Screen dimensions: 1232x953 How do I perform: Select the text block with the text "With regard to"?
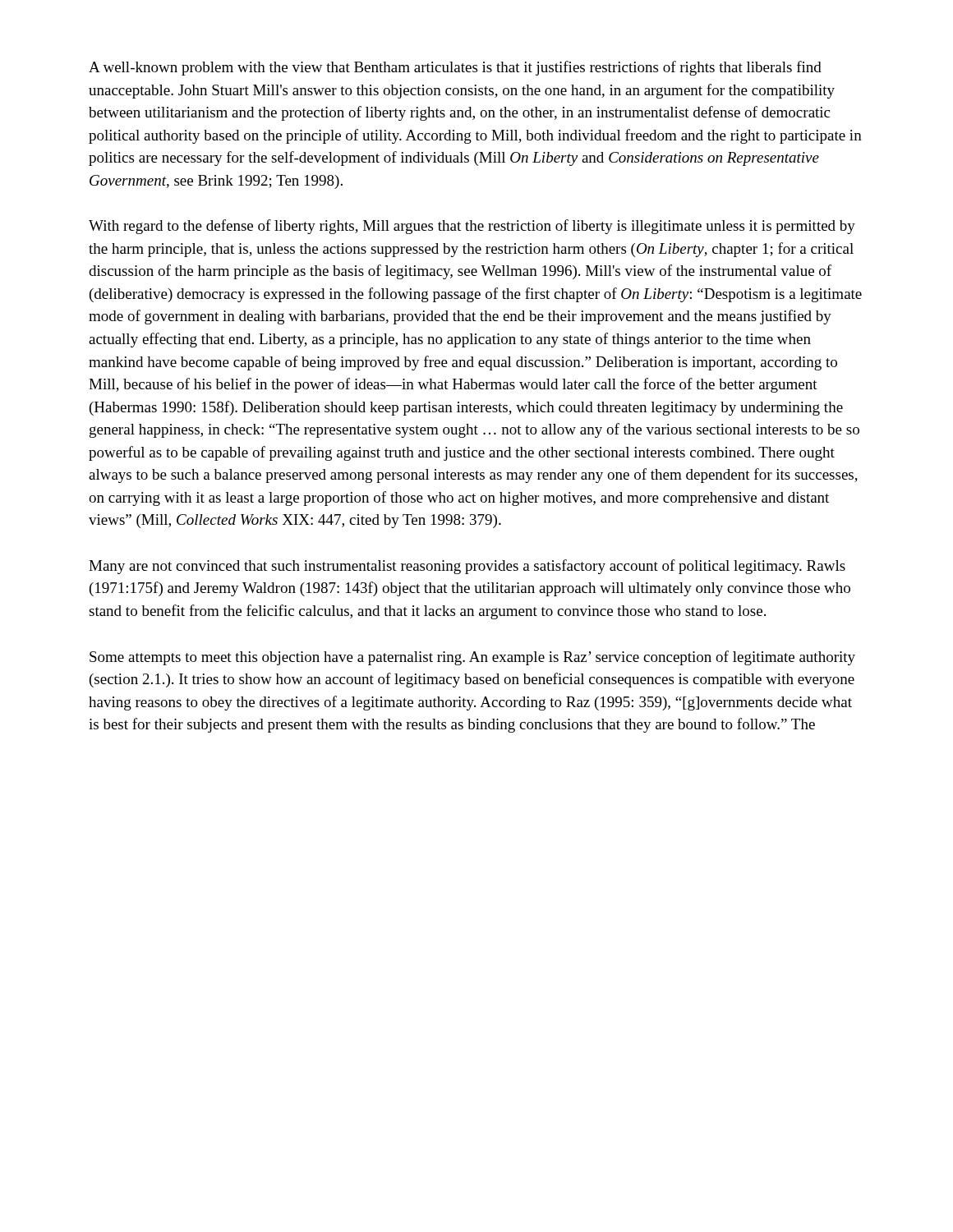coord(475,373)
